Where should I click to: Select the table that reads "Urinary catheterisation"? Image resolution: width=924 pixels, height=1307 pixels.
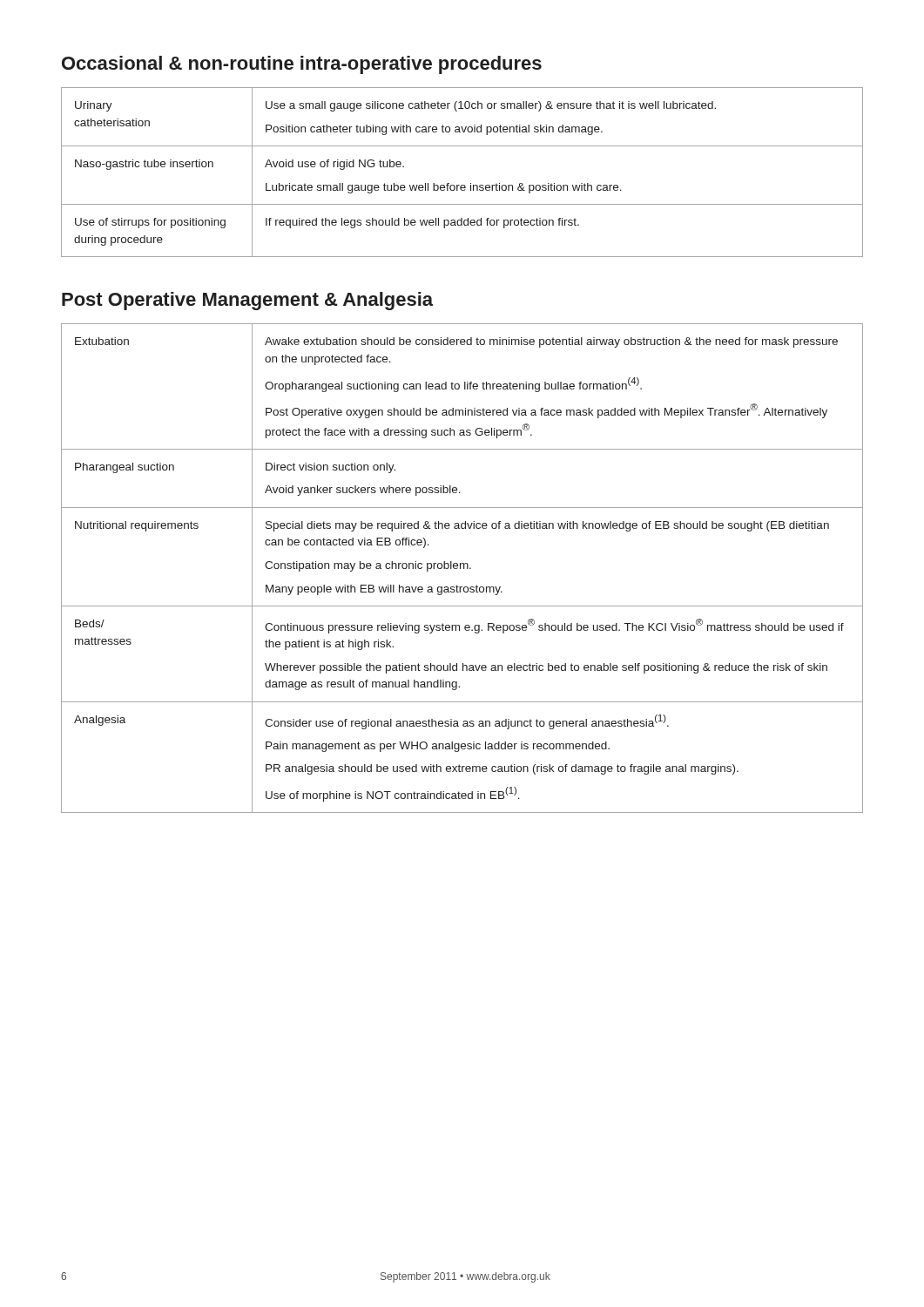[x=462, y=172]
